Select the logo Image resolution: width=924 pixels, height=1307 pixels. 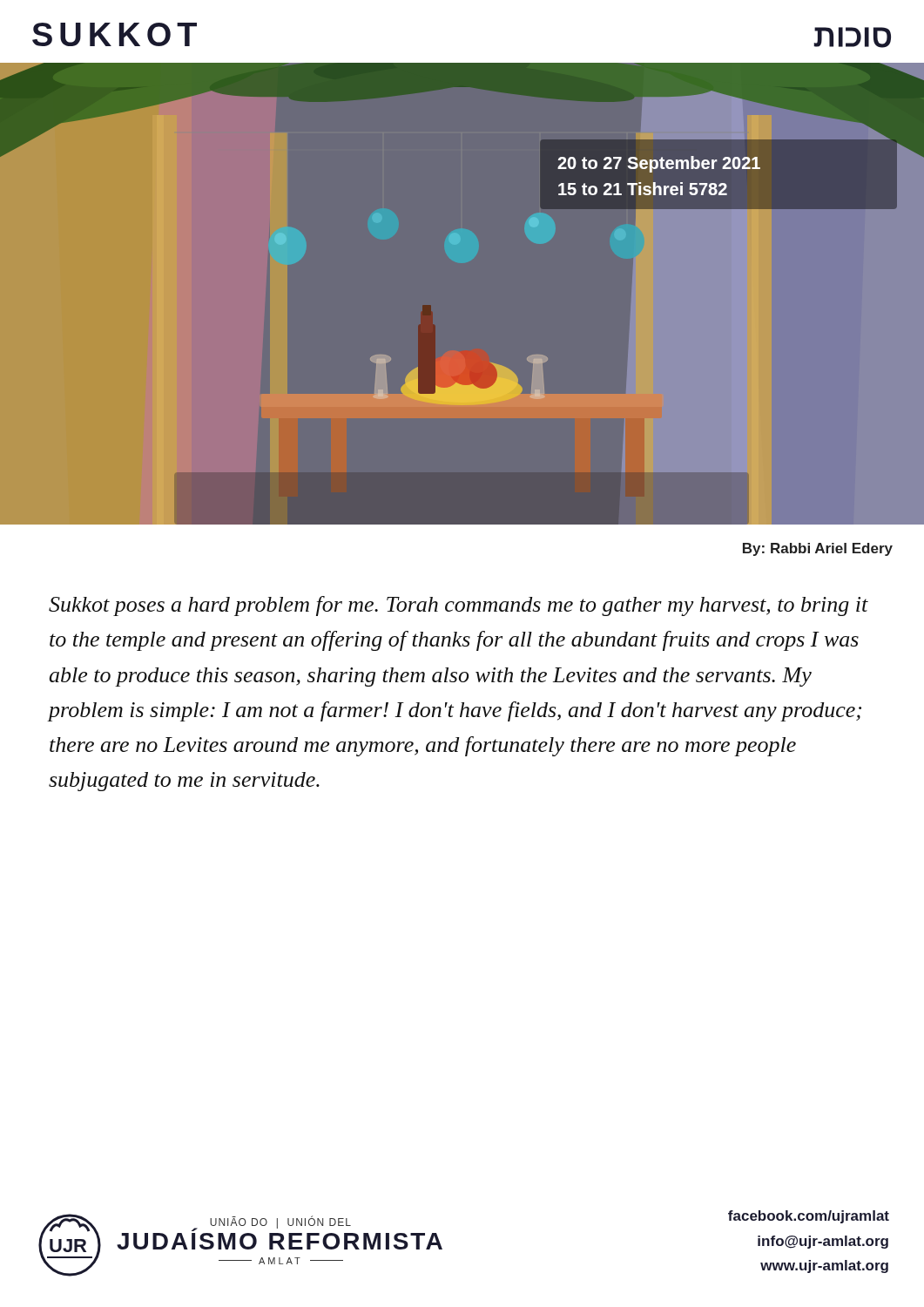240,1242
